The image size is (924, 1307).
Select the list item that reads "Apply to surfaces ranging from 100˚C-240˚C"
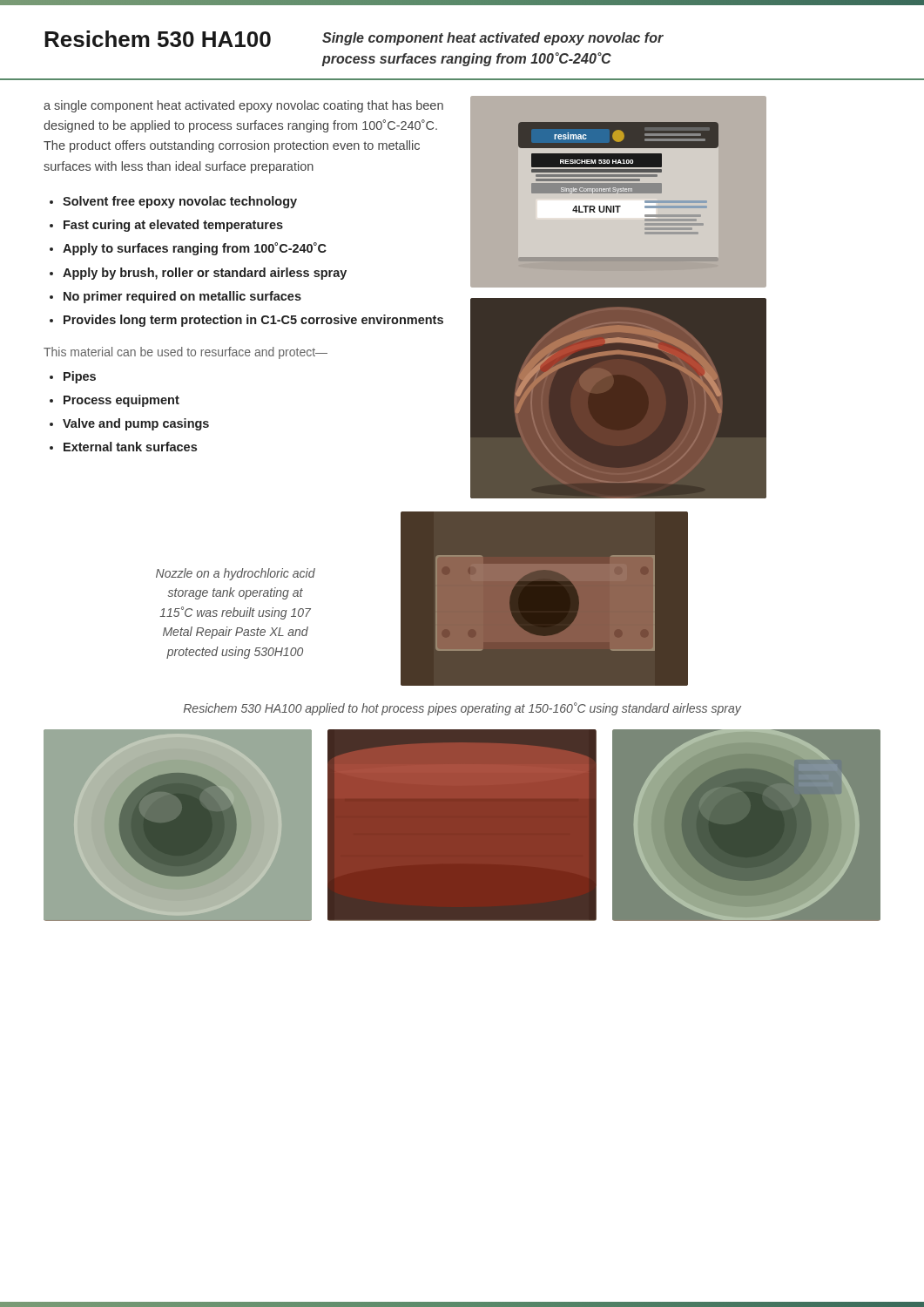pos(195,249)
